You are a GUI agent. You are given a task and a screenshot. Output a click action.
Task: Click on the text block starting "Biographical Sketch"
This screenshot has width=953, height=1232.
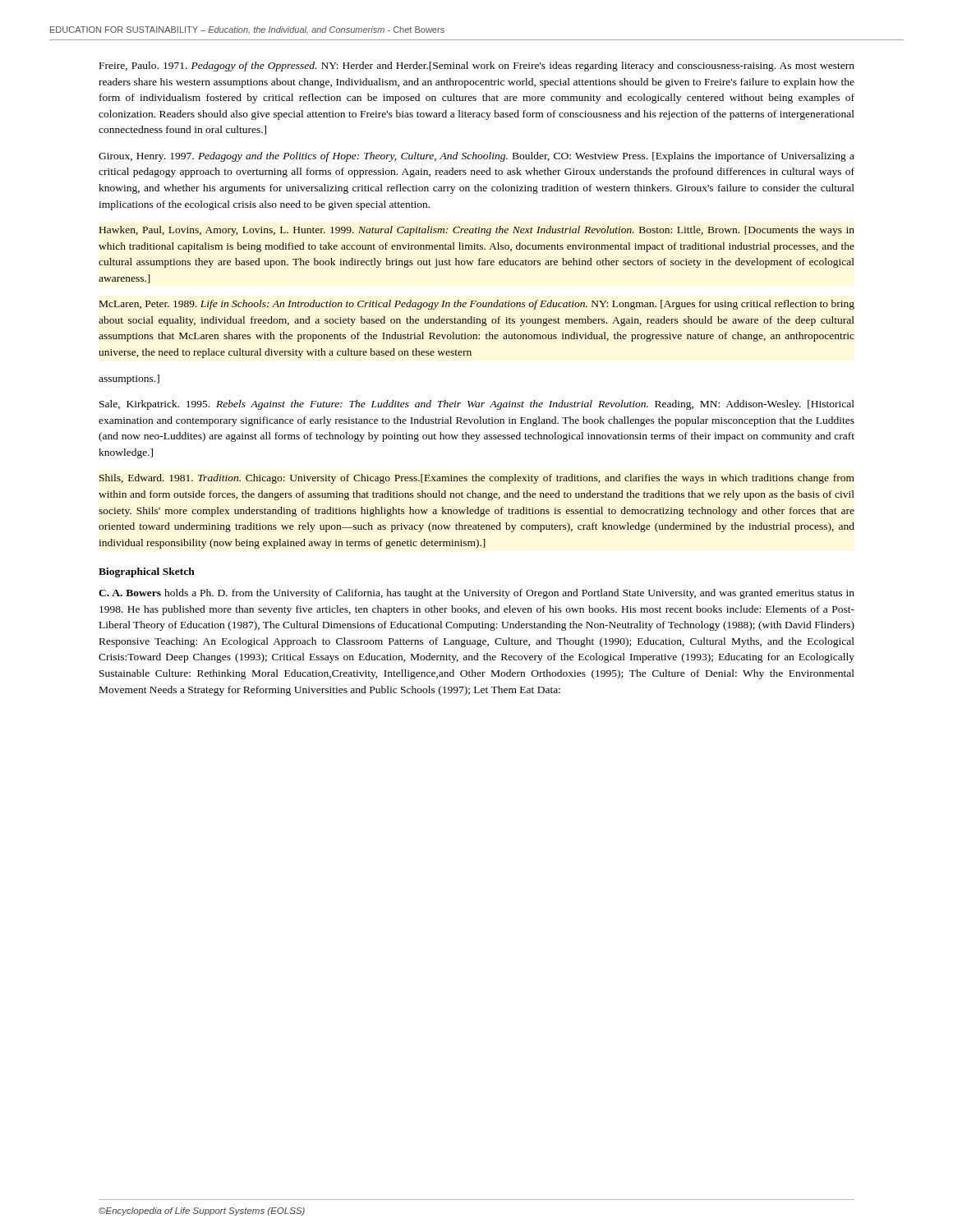(x=146, y=571)
